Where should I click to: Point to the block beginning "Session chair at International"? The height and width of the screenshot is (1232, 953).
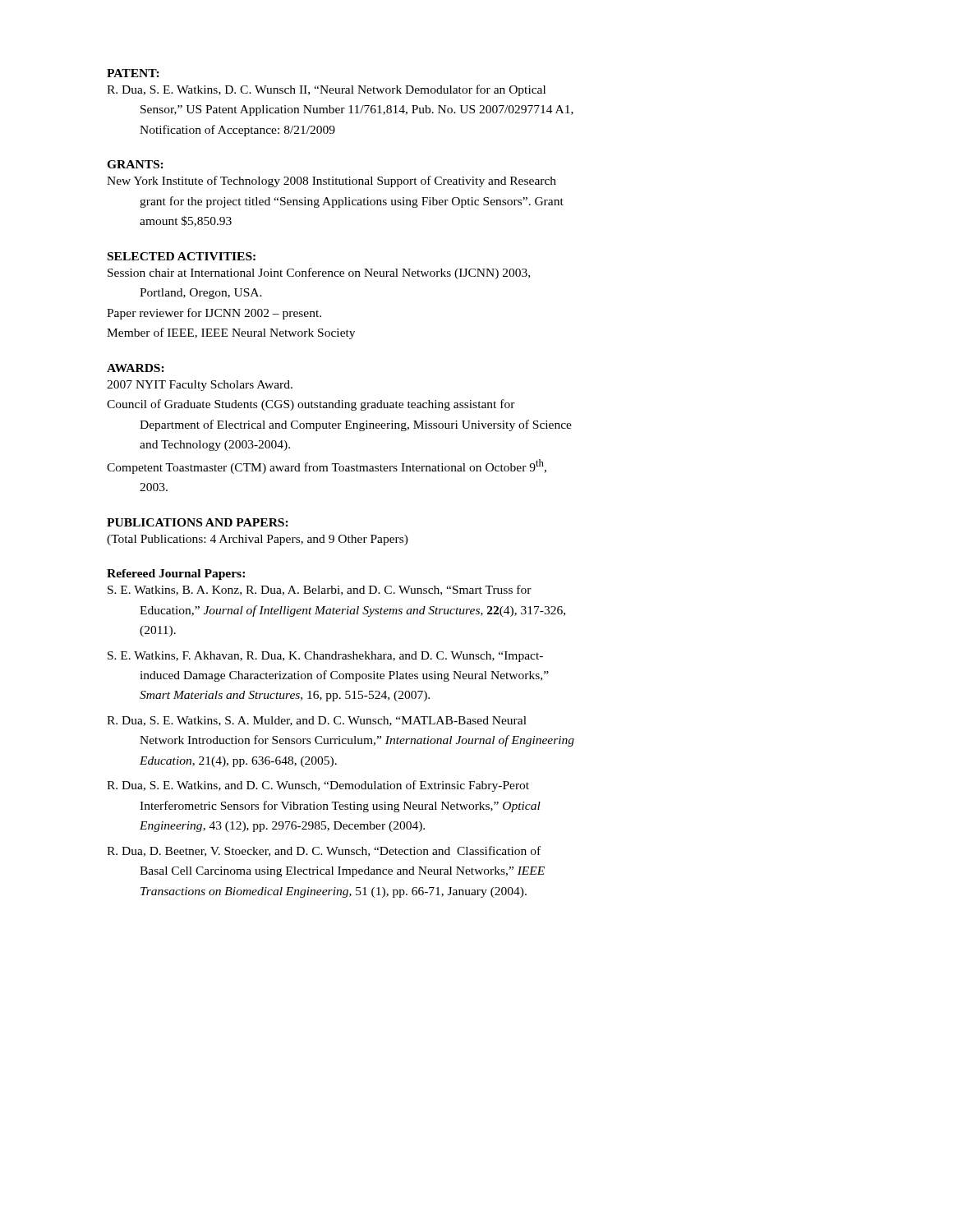click(x=476, y=283)
